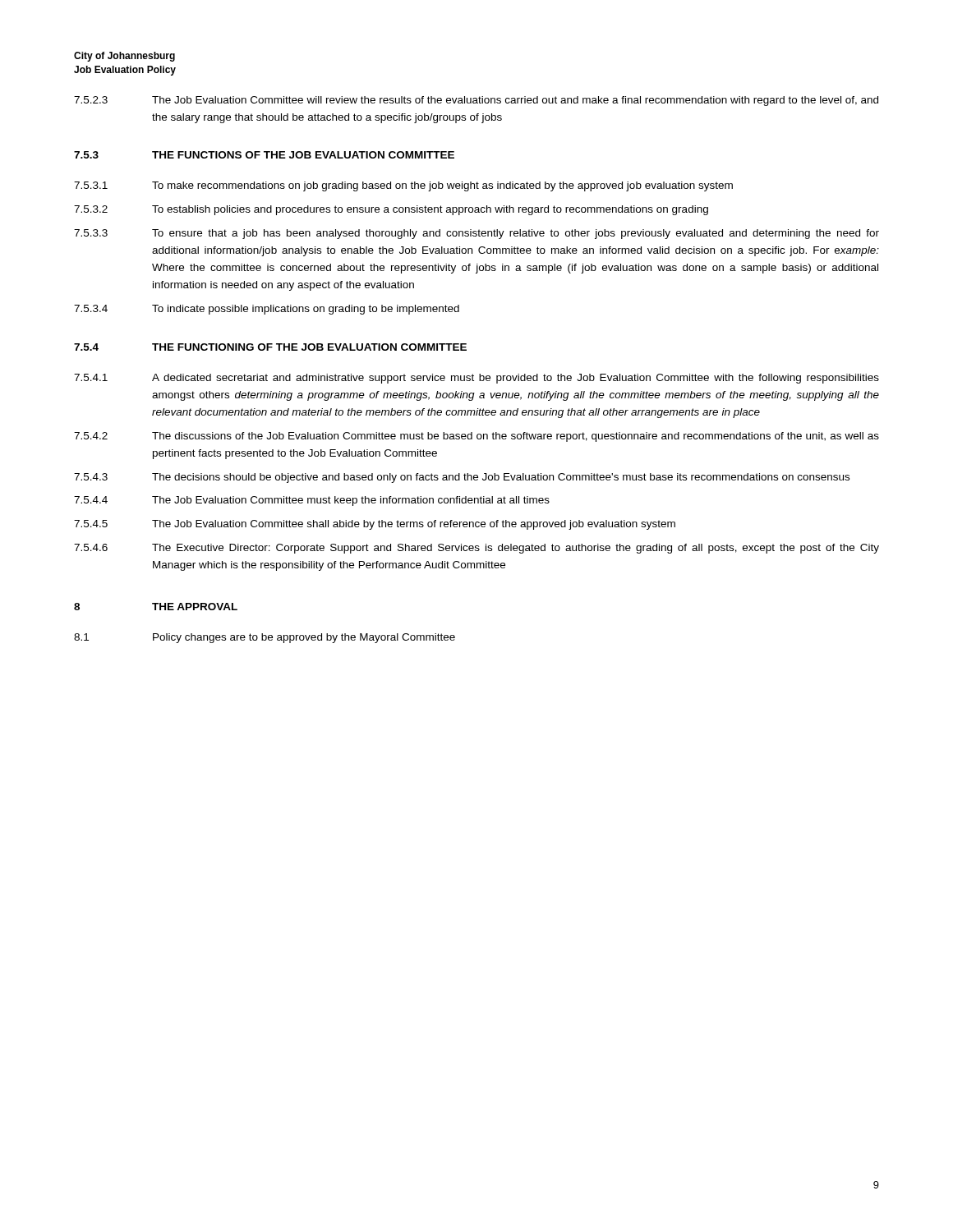This screenshot has width=953, height=1232.
Task: Click on the list item that says "7.5.3.3 To ensure"
Action: coord(476,260)
